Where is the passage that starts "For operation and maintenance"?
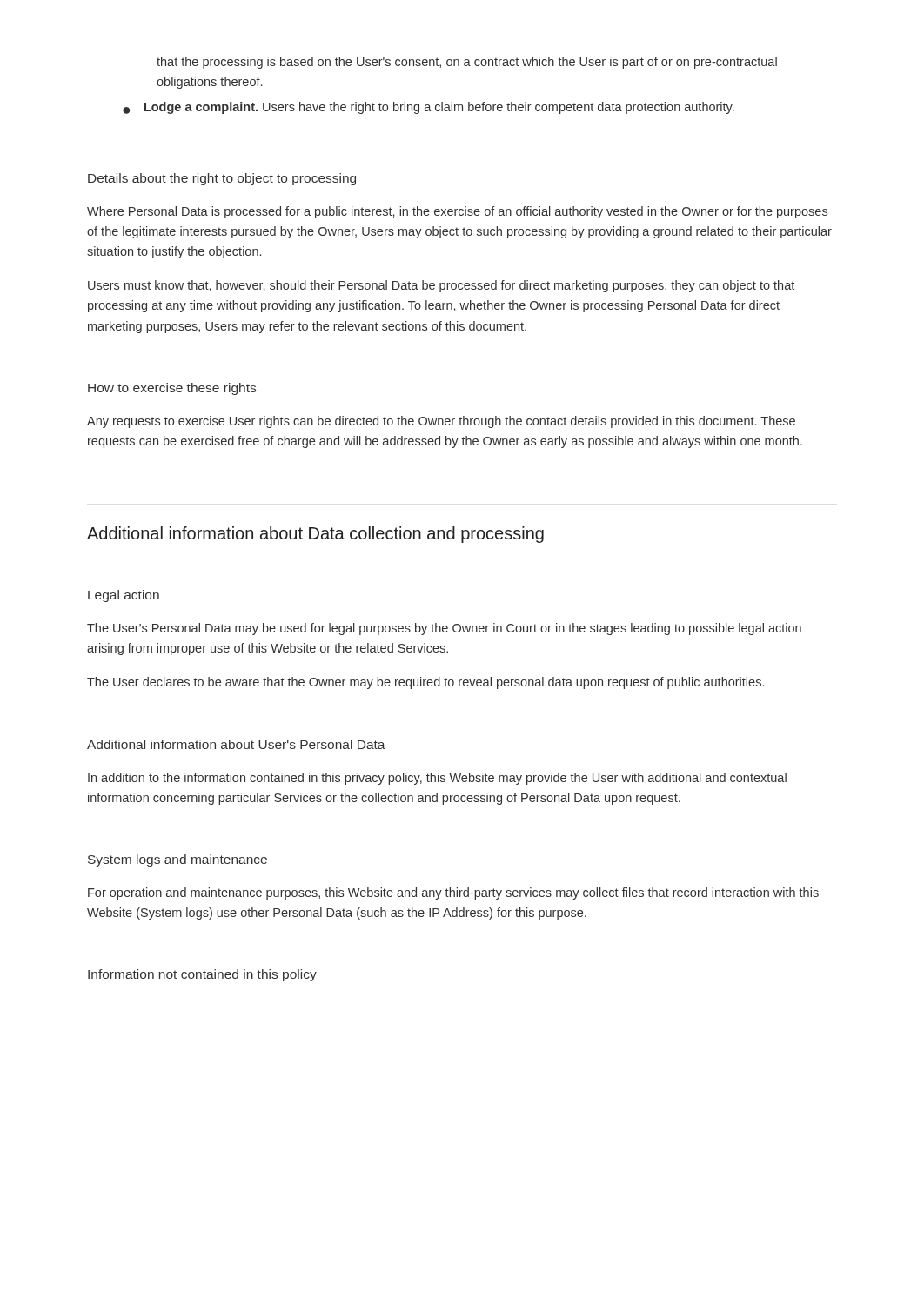Screen dimensions: 1305x924 (x=453, y=903)
